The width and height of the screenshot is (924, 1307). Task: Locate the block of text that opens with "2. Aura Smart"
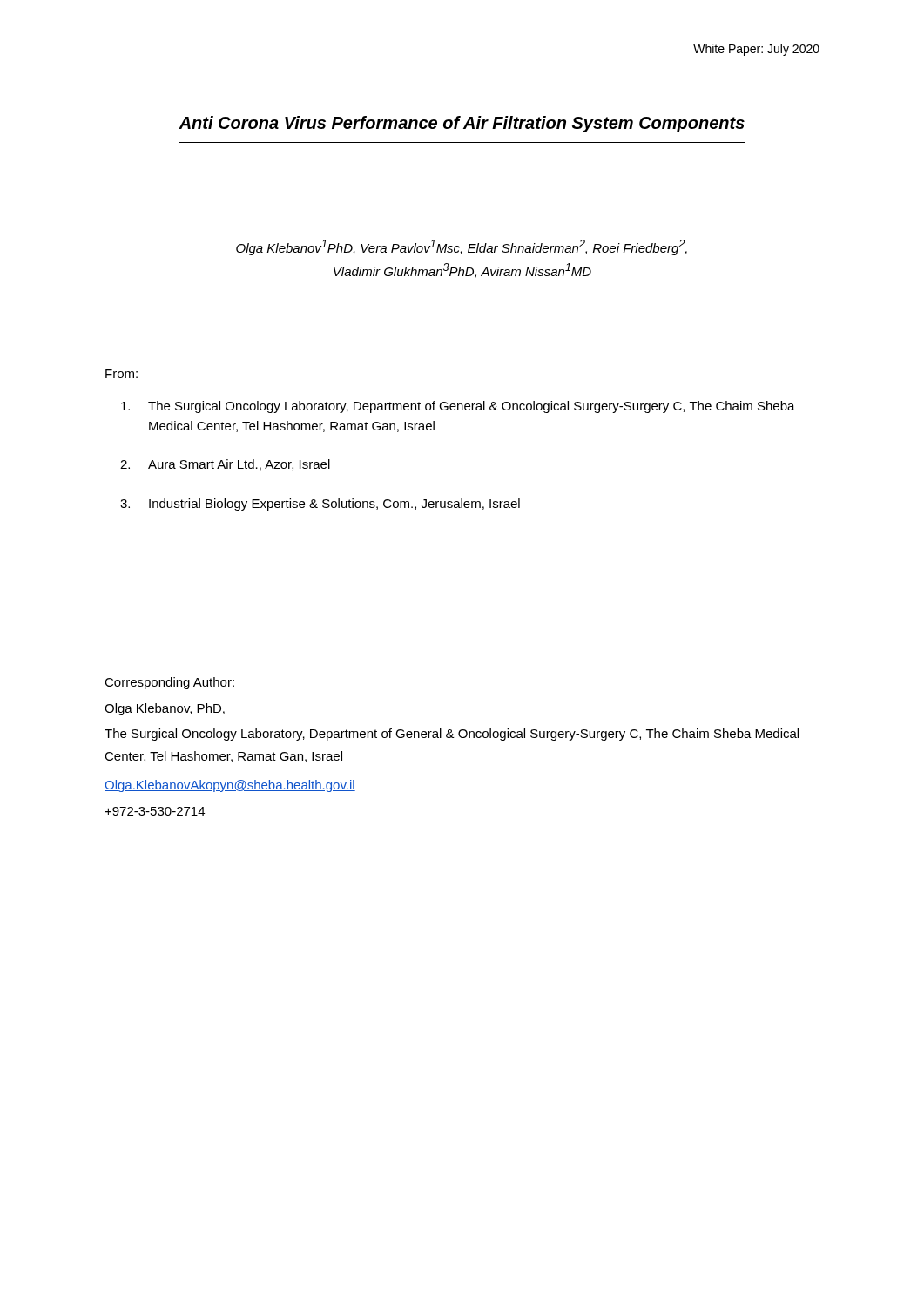coord(225,465)
